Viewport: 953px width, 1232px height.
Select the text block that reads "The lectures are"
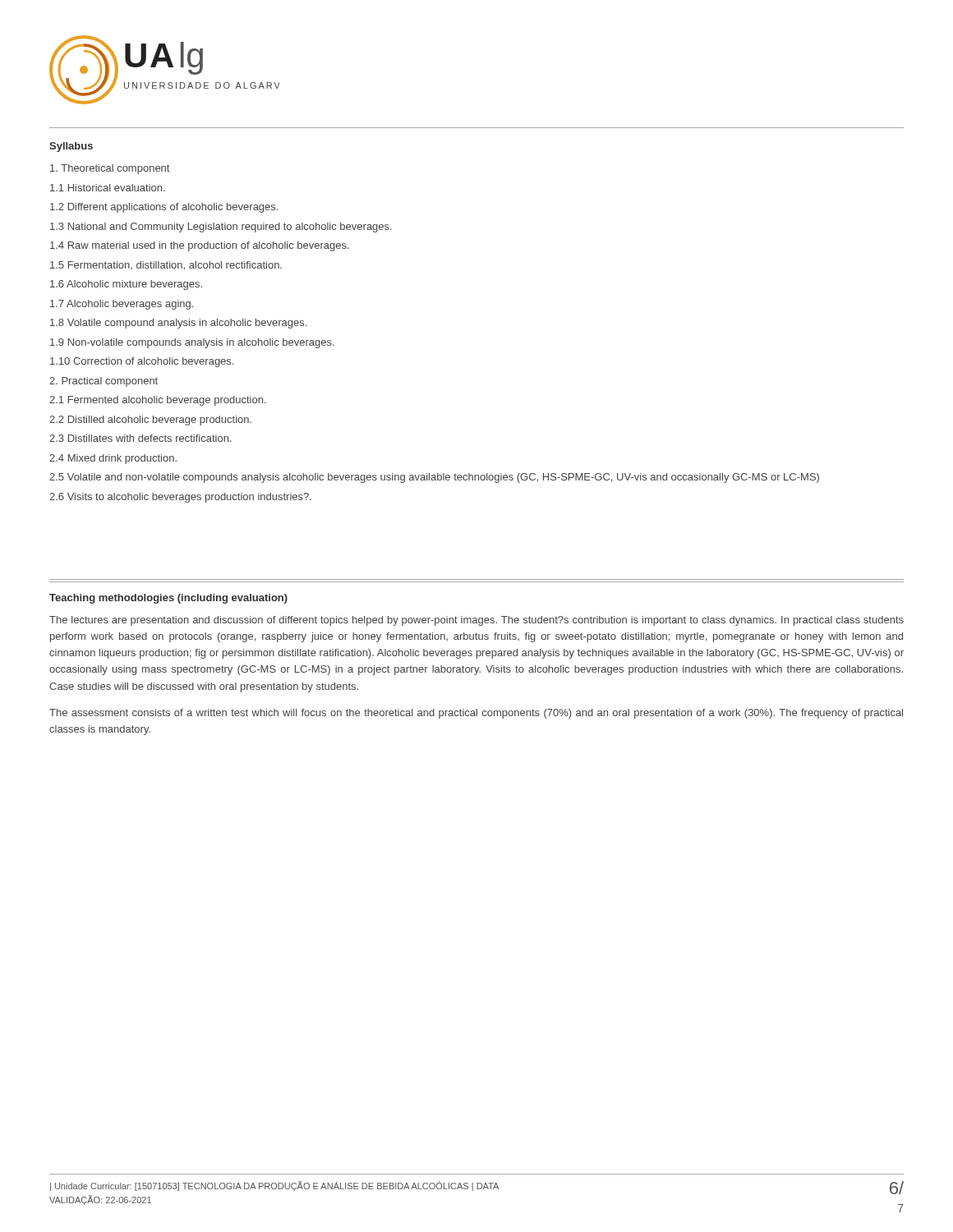tap(476, 653)
